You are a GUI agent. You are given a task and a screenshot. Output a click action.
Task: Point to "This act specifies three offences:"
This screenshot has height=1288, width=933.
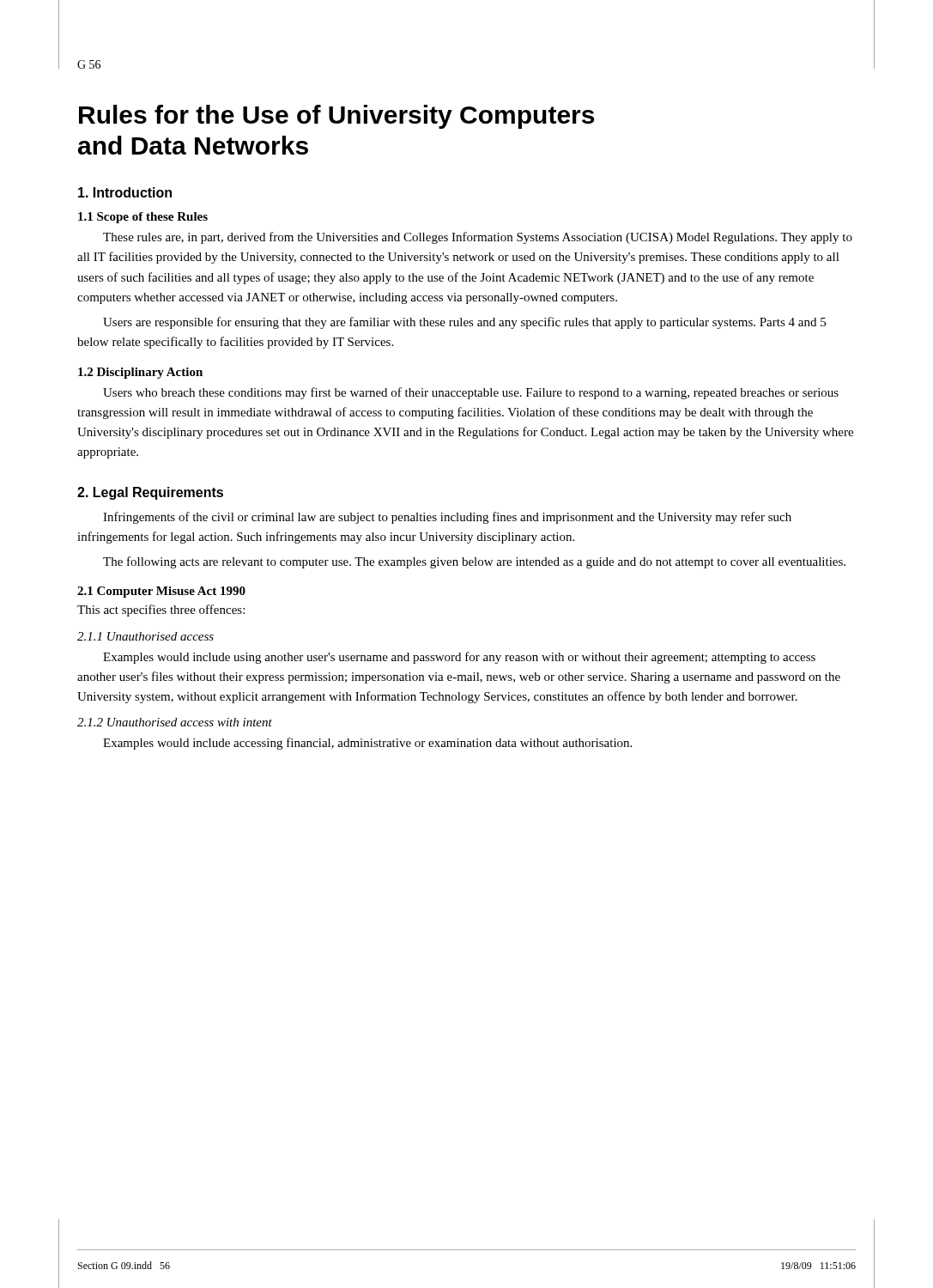(162, 610)
